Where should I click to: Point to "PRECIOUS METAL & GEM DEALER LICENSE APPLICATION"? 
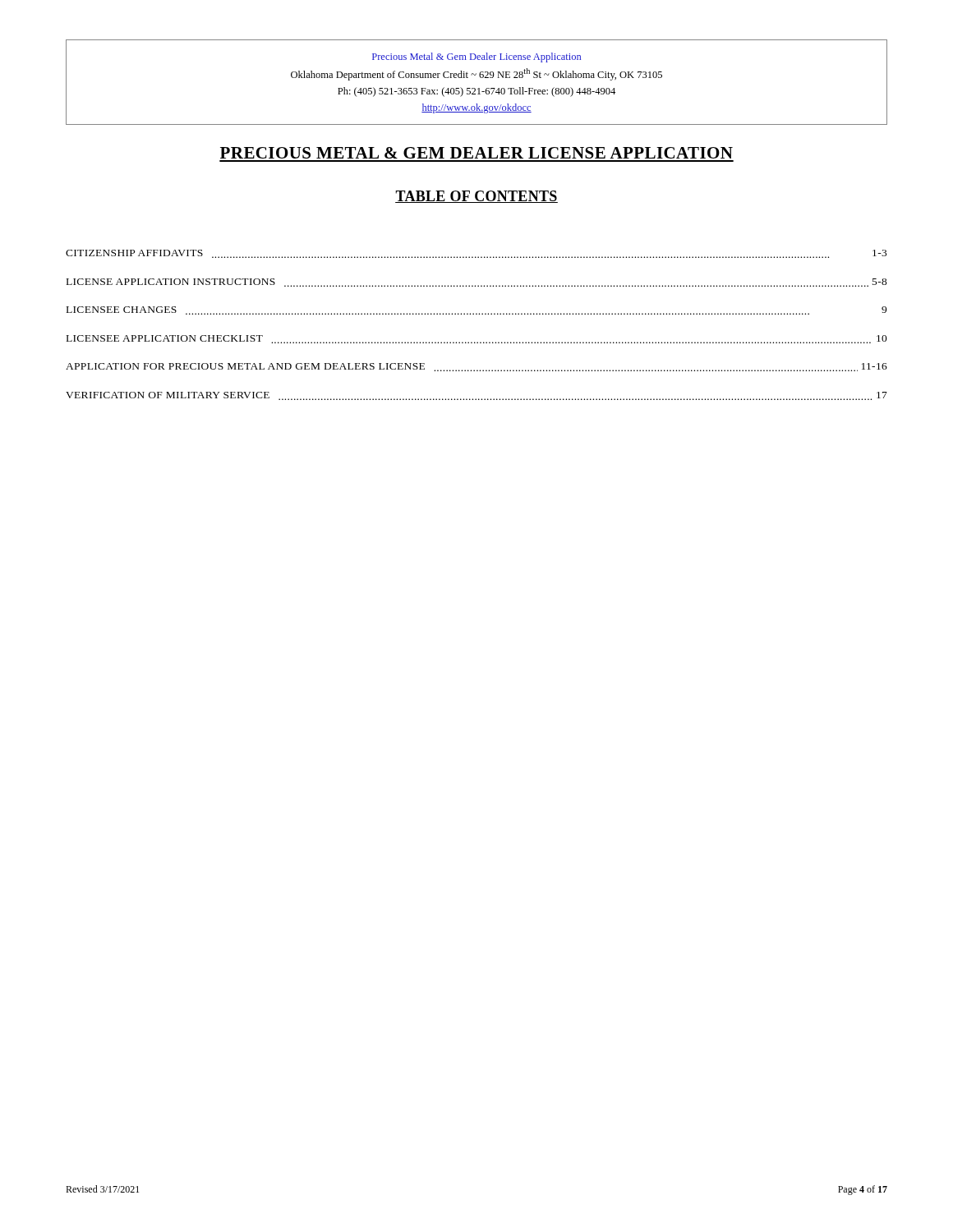click(476, 153)
